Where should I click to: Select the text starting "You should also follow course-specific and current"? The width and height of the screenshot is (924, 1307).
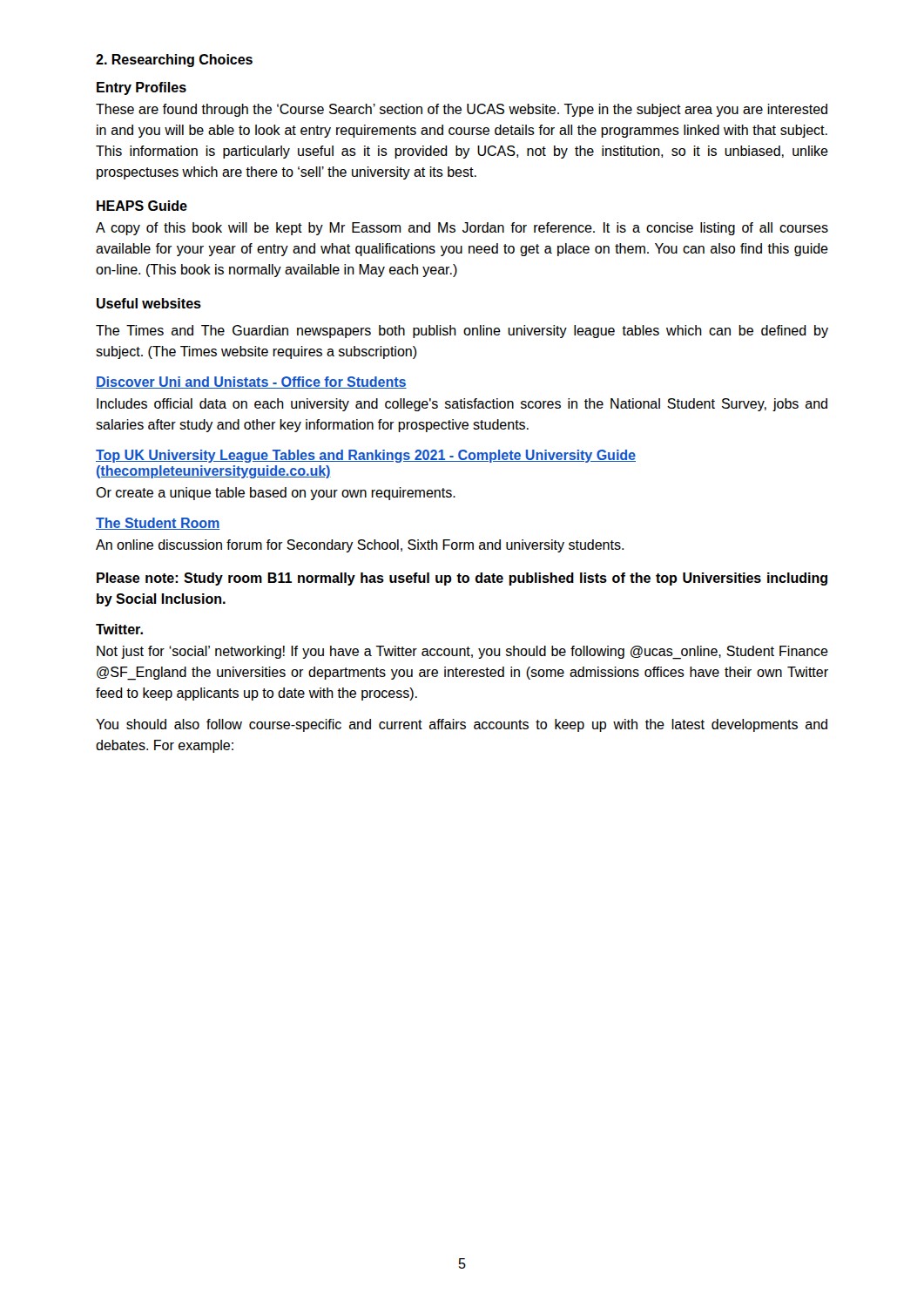click(x=462, y=735)
